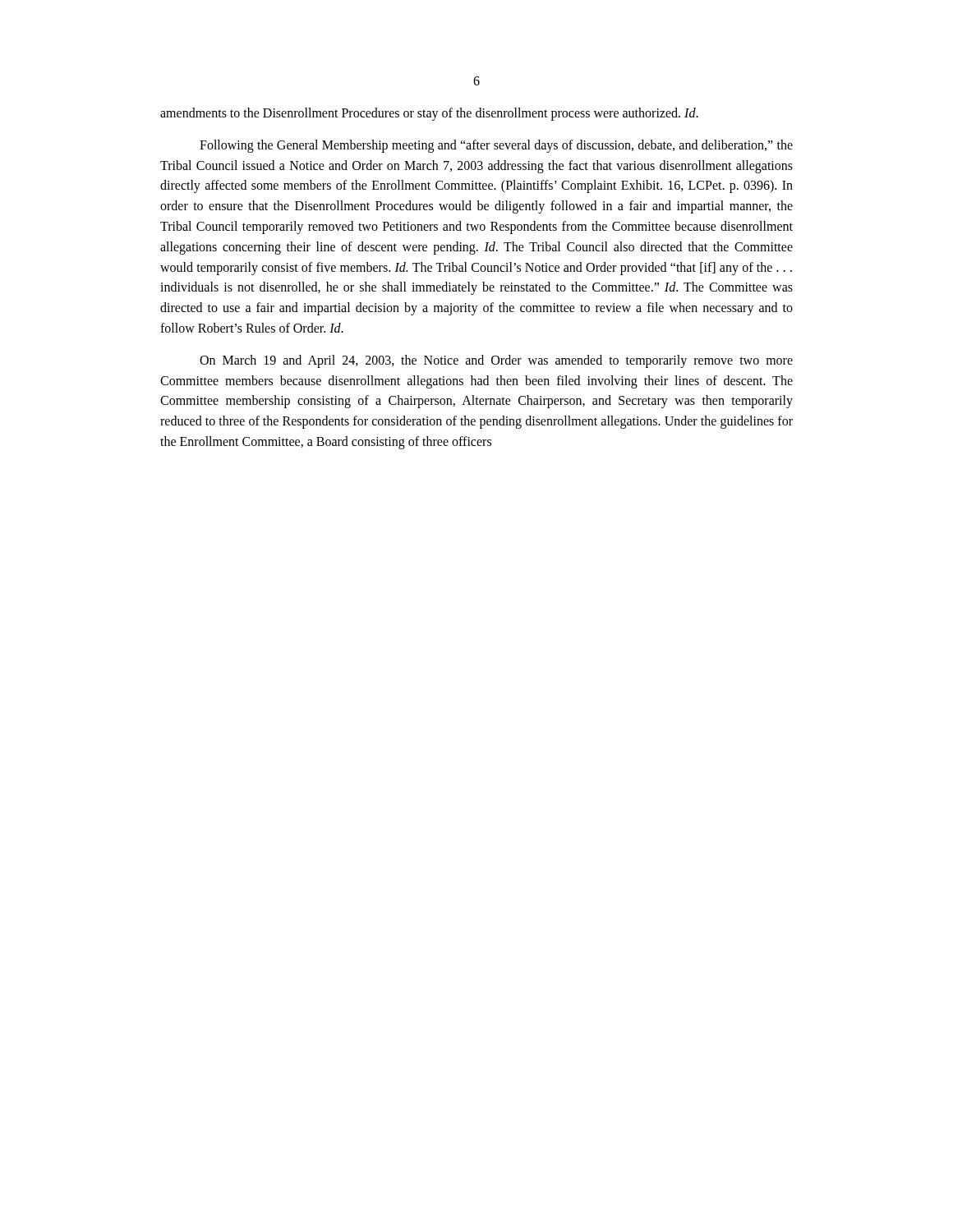The image size is (953, 1232).
Task: Navigate to the element starting "On March 19 and April 24, 2003, the"
Action: [x=476, y=401]
